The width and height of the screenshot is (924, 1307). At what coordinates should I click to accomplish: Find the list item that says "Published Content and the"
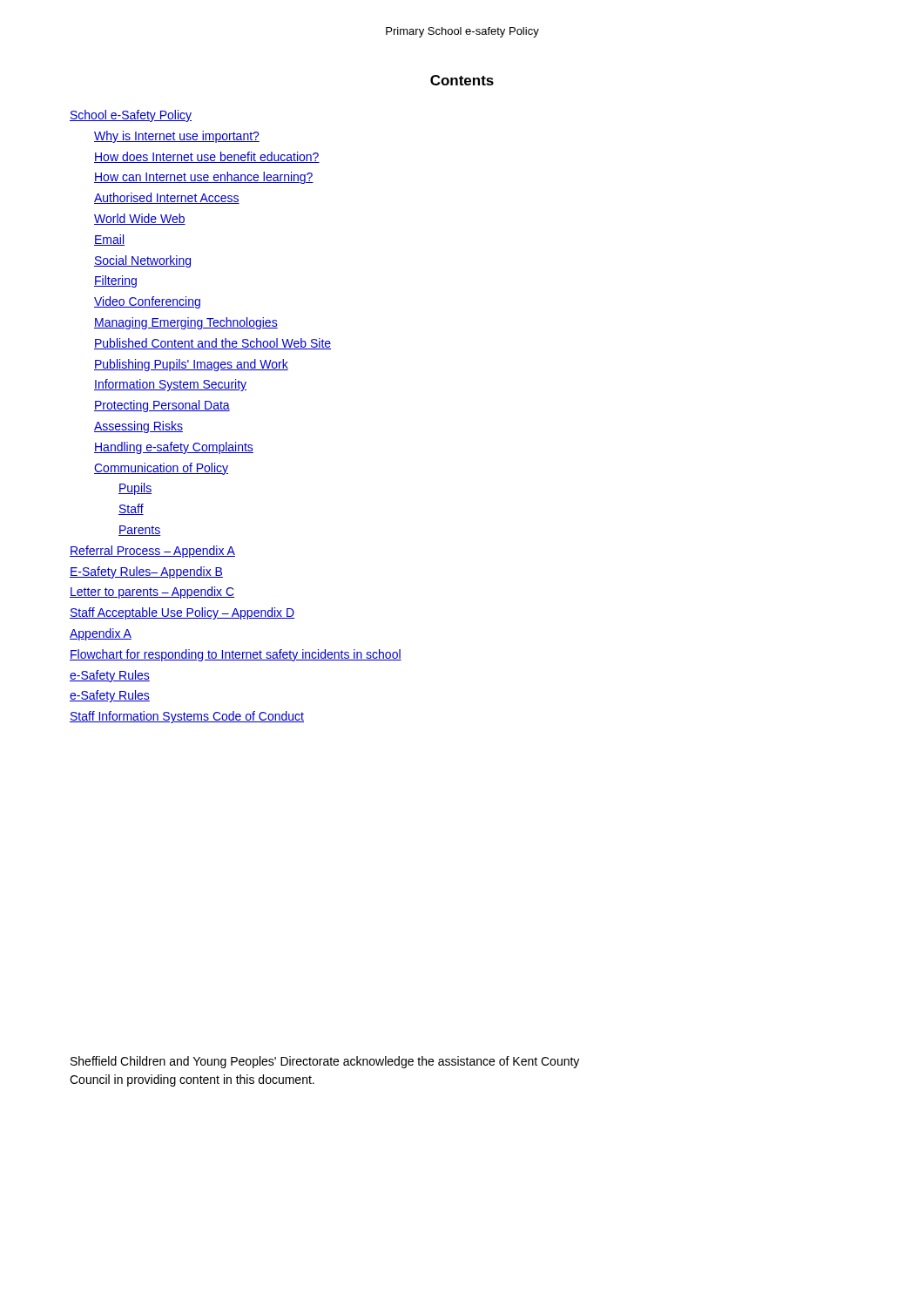tap(213, 343)
